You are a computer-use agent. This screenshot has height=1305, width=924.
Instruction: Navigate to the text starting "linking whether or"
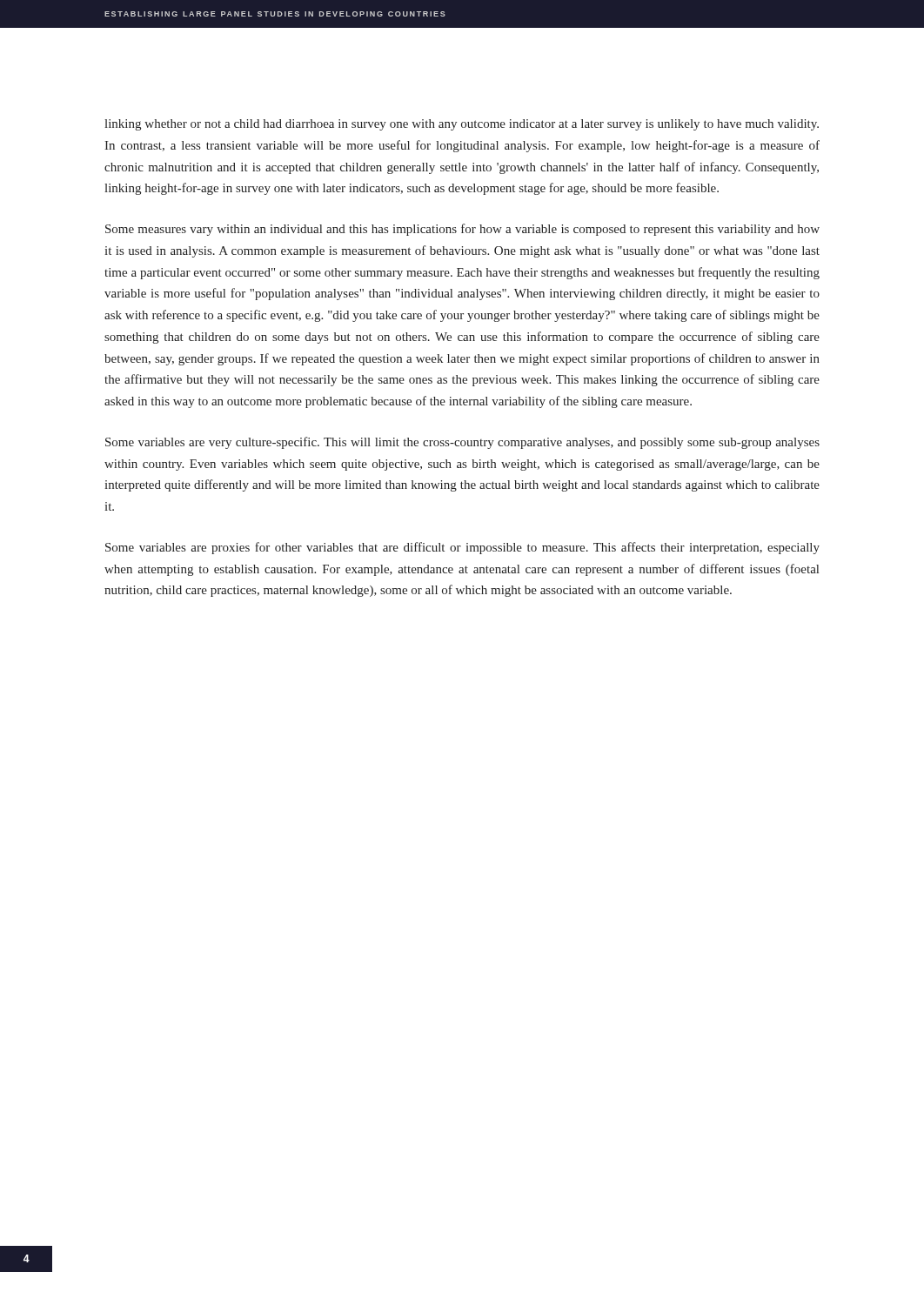coord(462,156)
